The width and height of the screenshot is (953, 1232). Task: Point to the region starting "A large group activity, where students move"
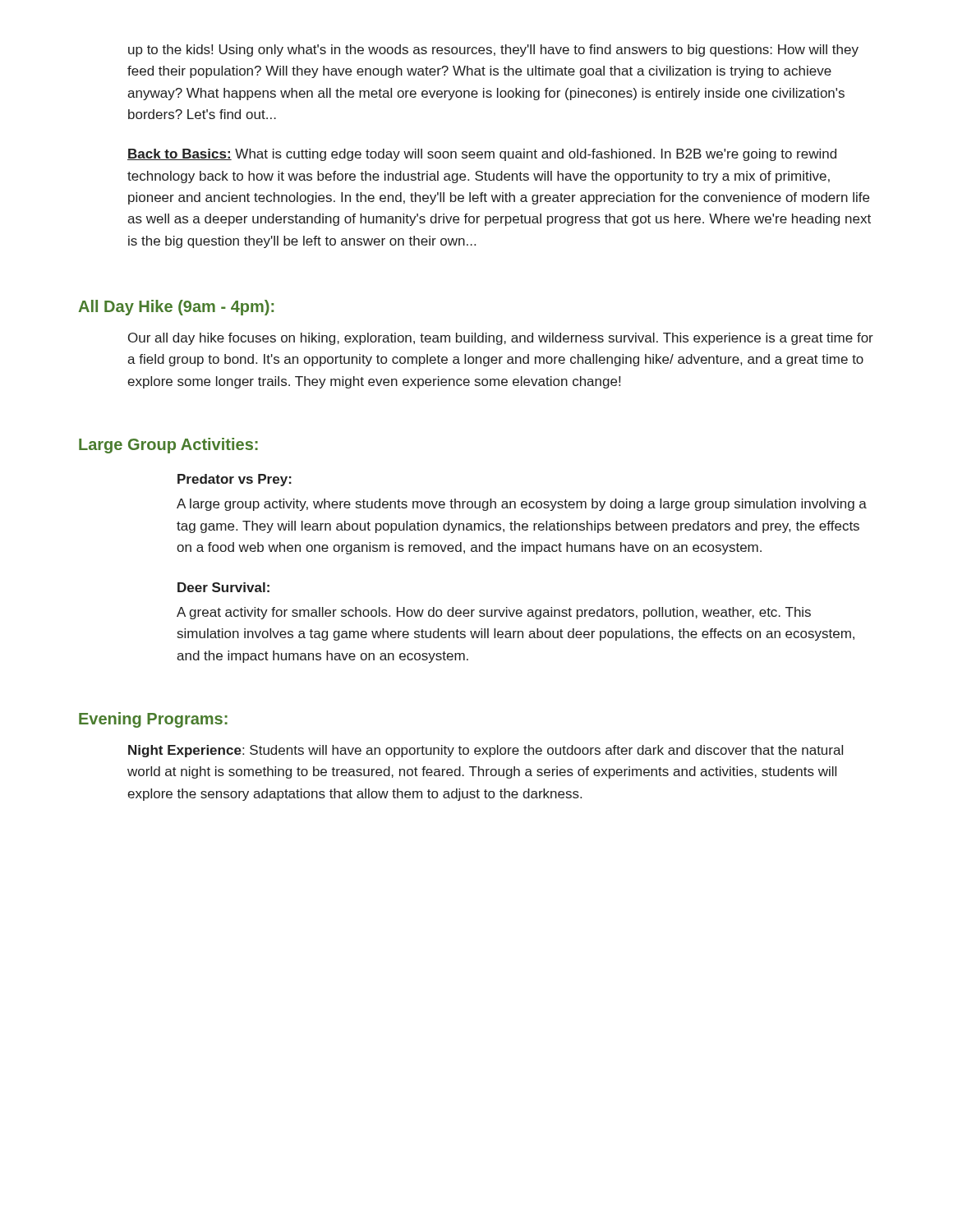522,526
